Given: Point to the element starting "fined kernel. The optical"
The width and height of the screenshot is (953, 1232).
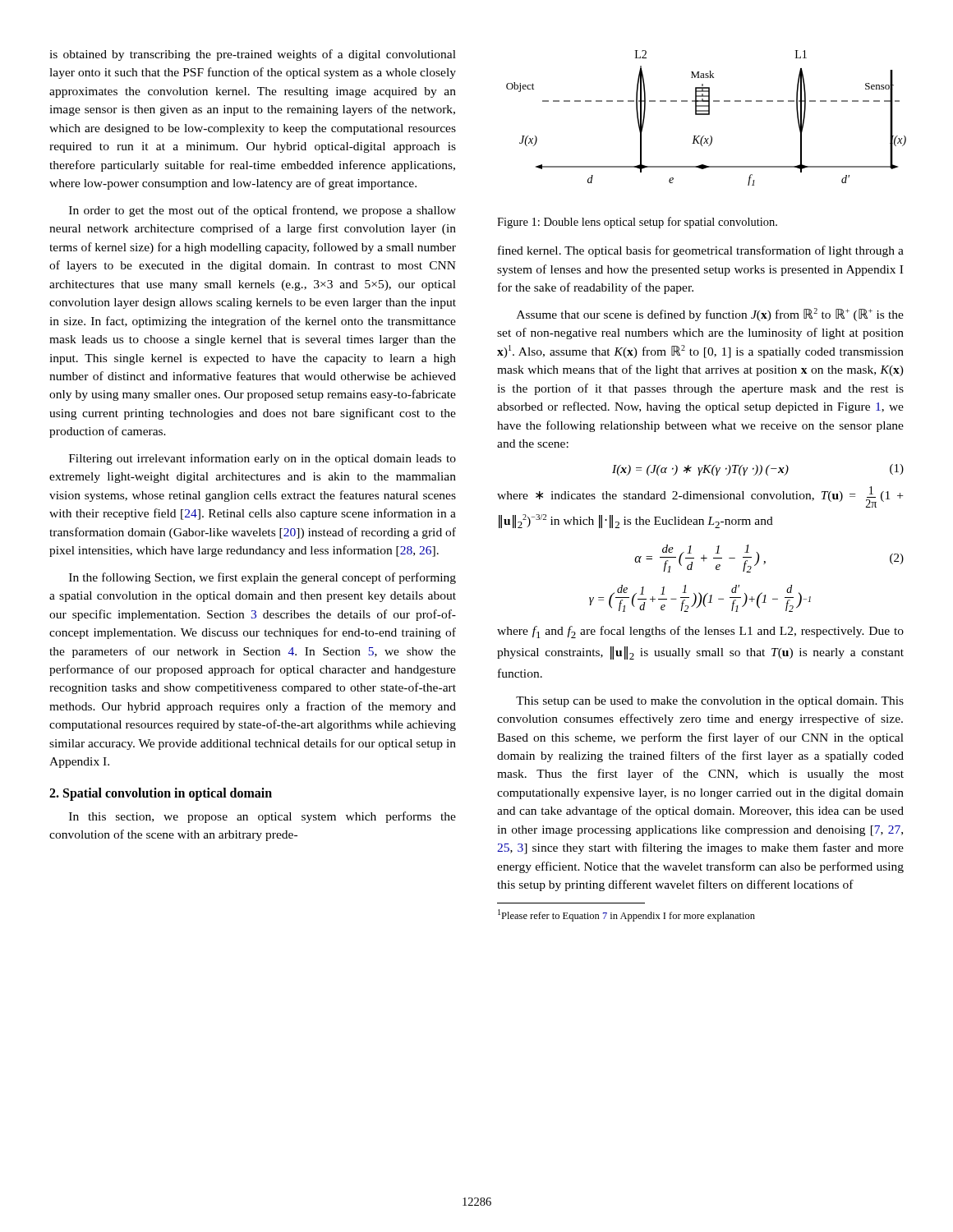Looking at the screenshot, I should click(x=700, y=269).
